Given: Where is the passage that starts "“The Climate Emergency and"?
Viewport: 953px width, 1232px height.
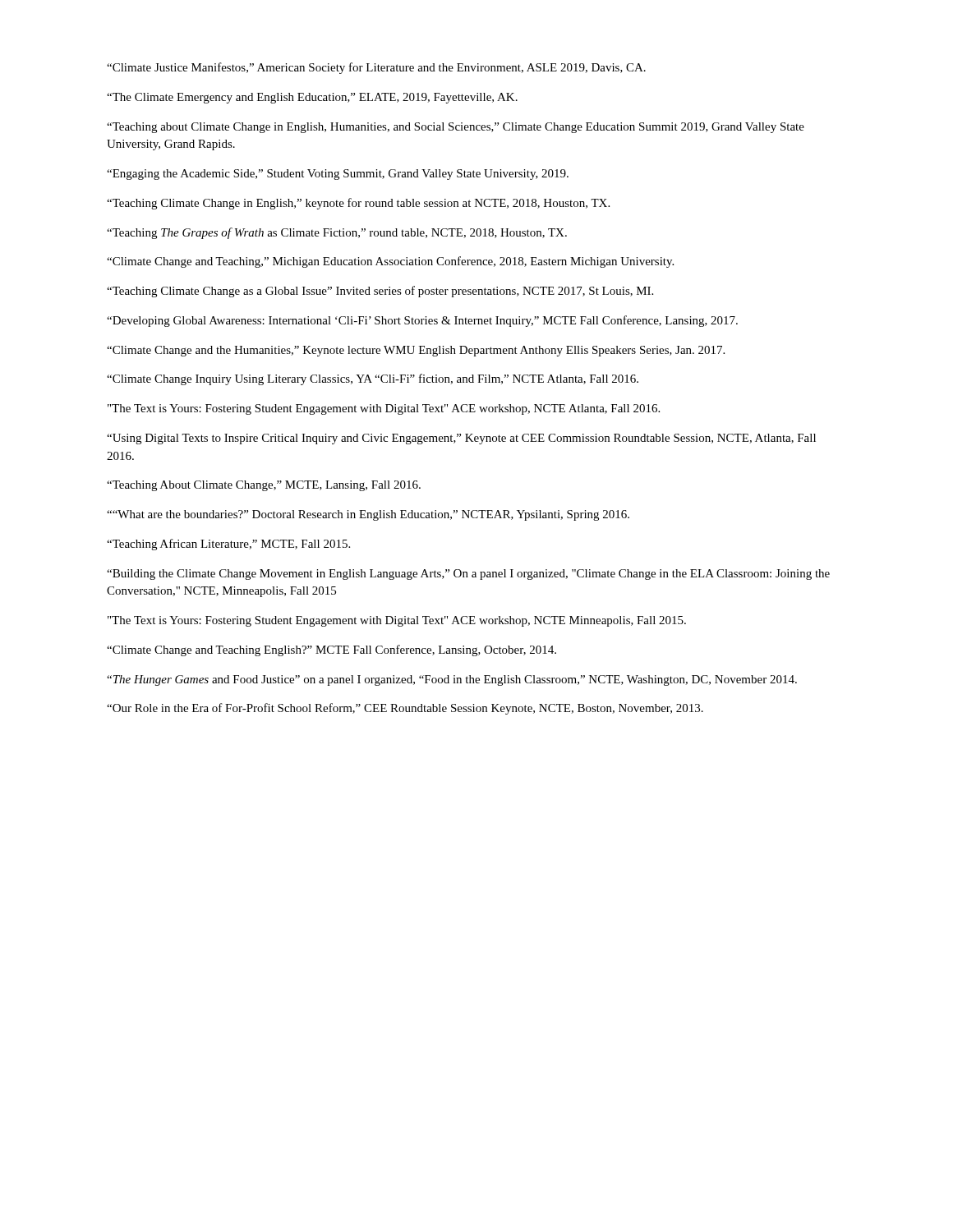Looking at the screenshot, I should point(312,97).
